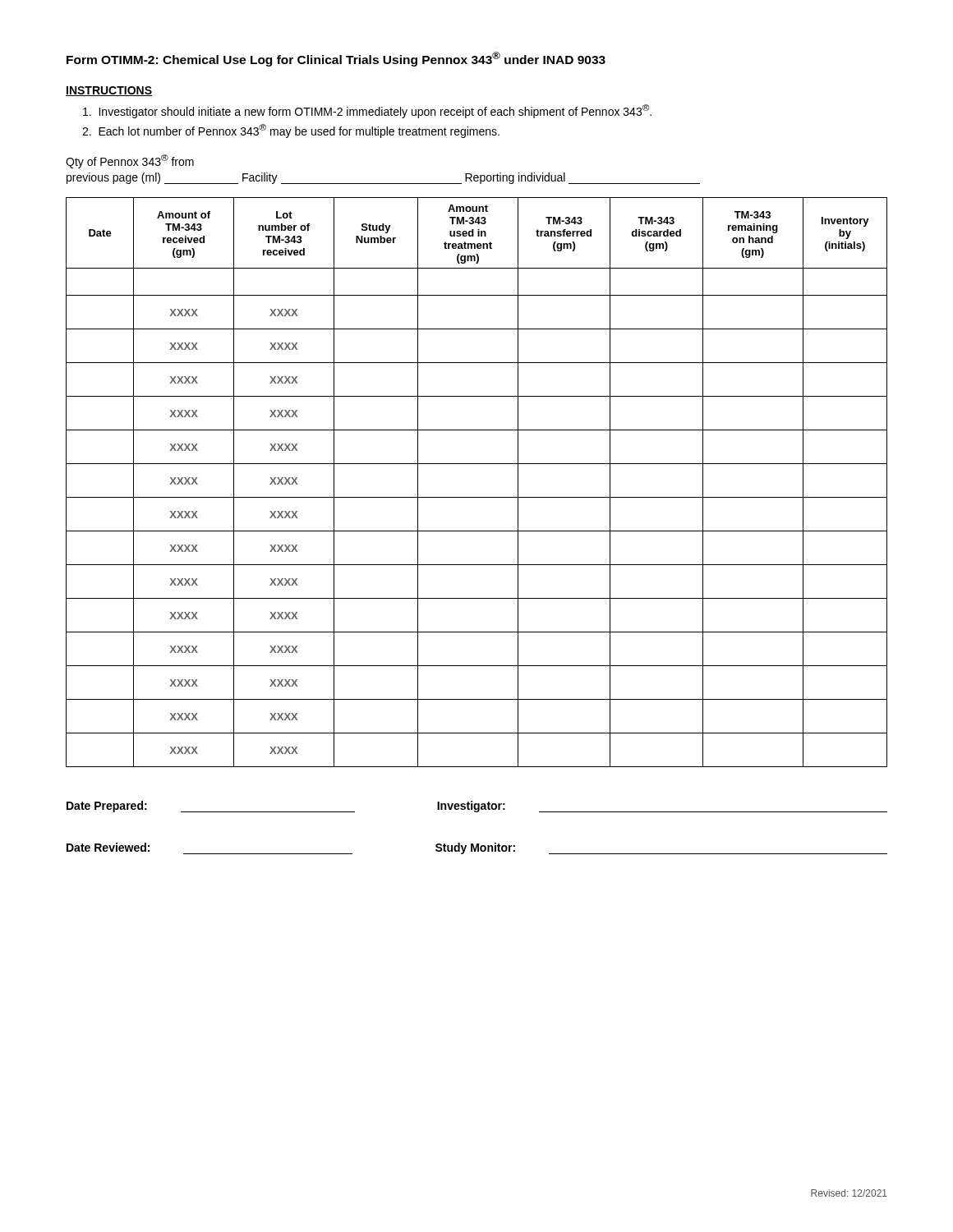953x1232 pixels.
Task: Select the list item with the text "Investigator should initiate a new"
Action: (x=367, y=110)
